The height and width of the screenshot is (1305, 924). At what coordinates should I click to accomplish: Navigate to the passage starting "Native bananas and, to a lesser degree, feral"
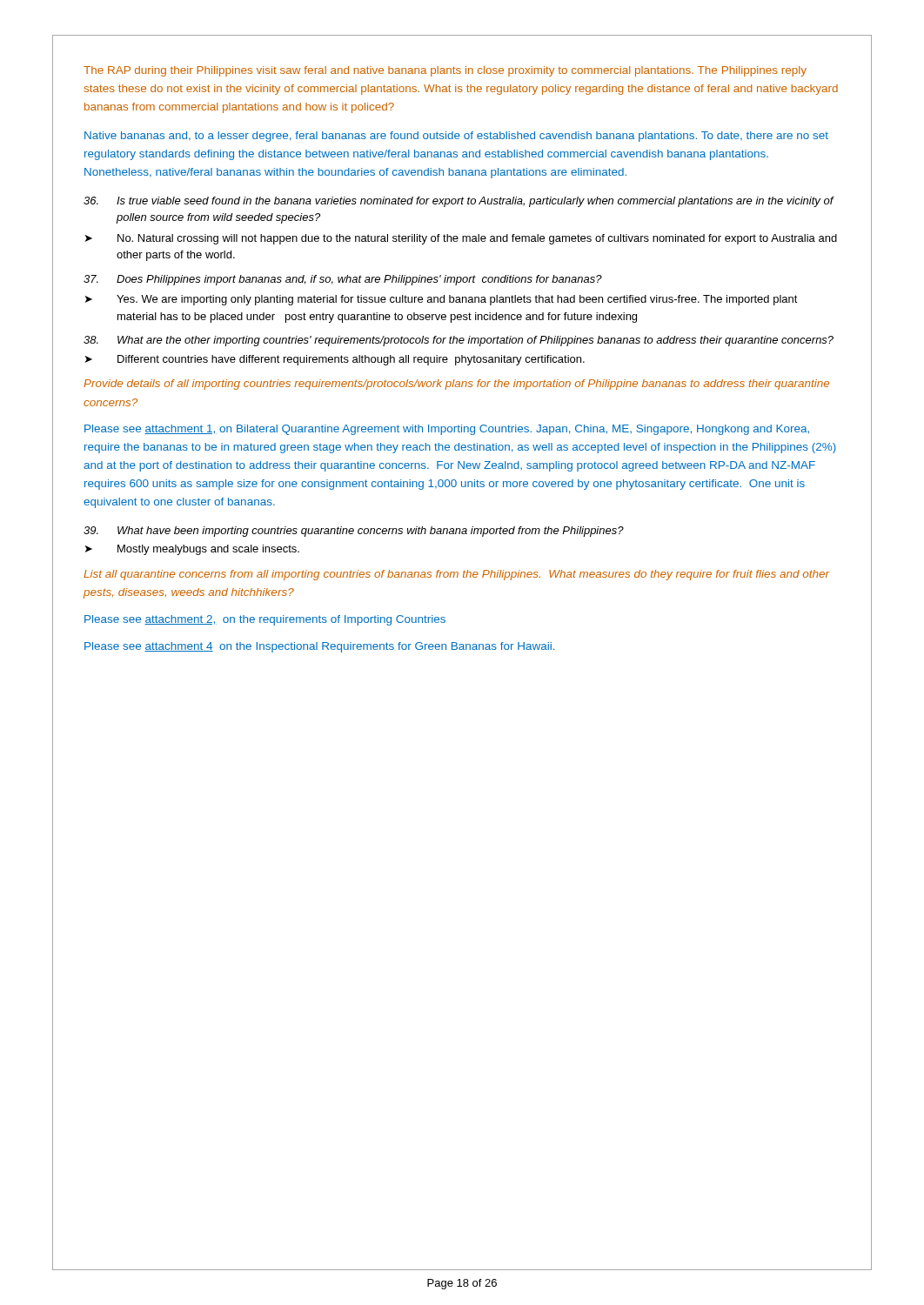point(456,153)
